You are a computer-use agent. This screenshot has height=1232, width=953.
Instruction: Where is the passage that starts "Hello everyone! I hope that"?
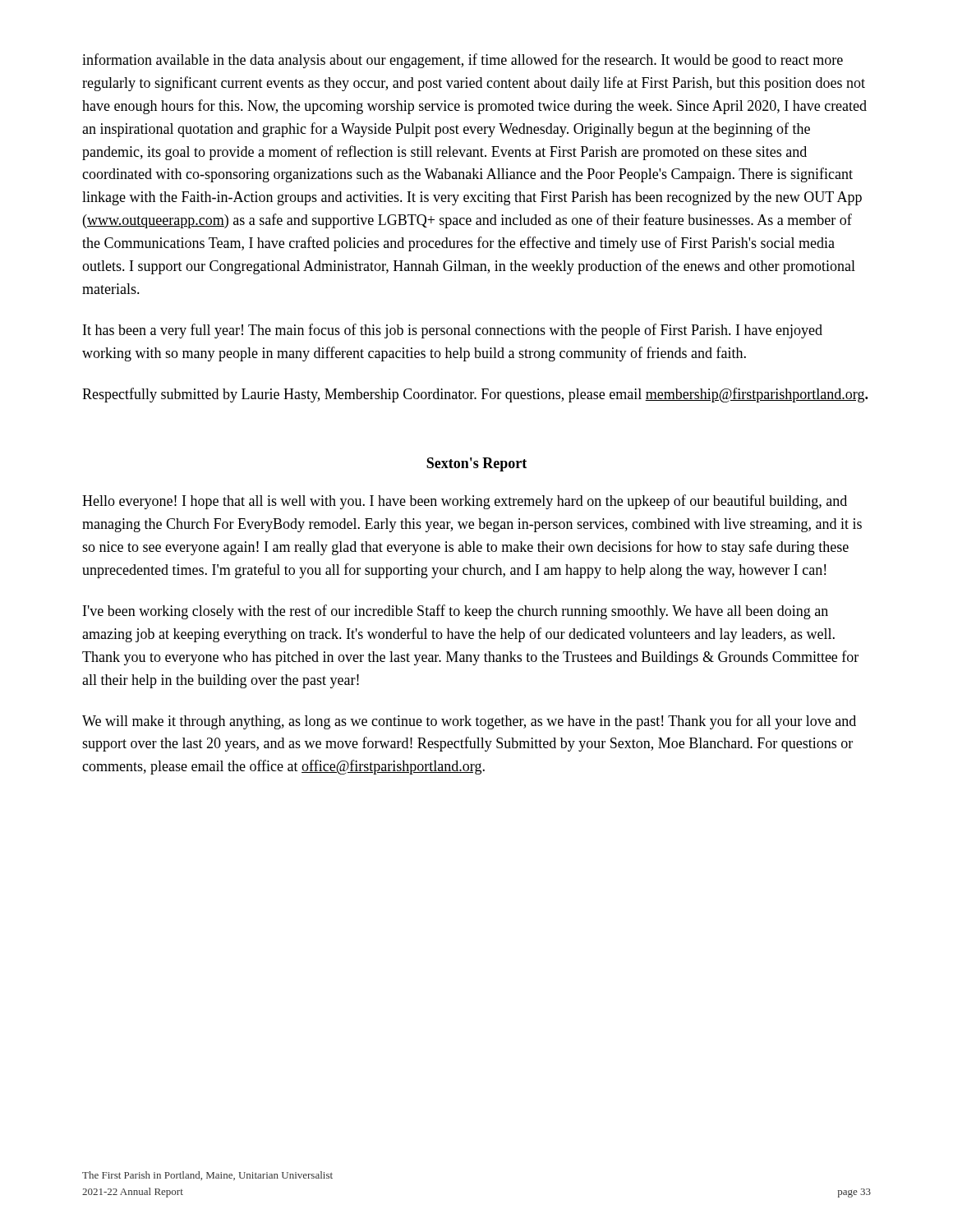(472, 536)
